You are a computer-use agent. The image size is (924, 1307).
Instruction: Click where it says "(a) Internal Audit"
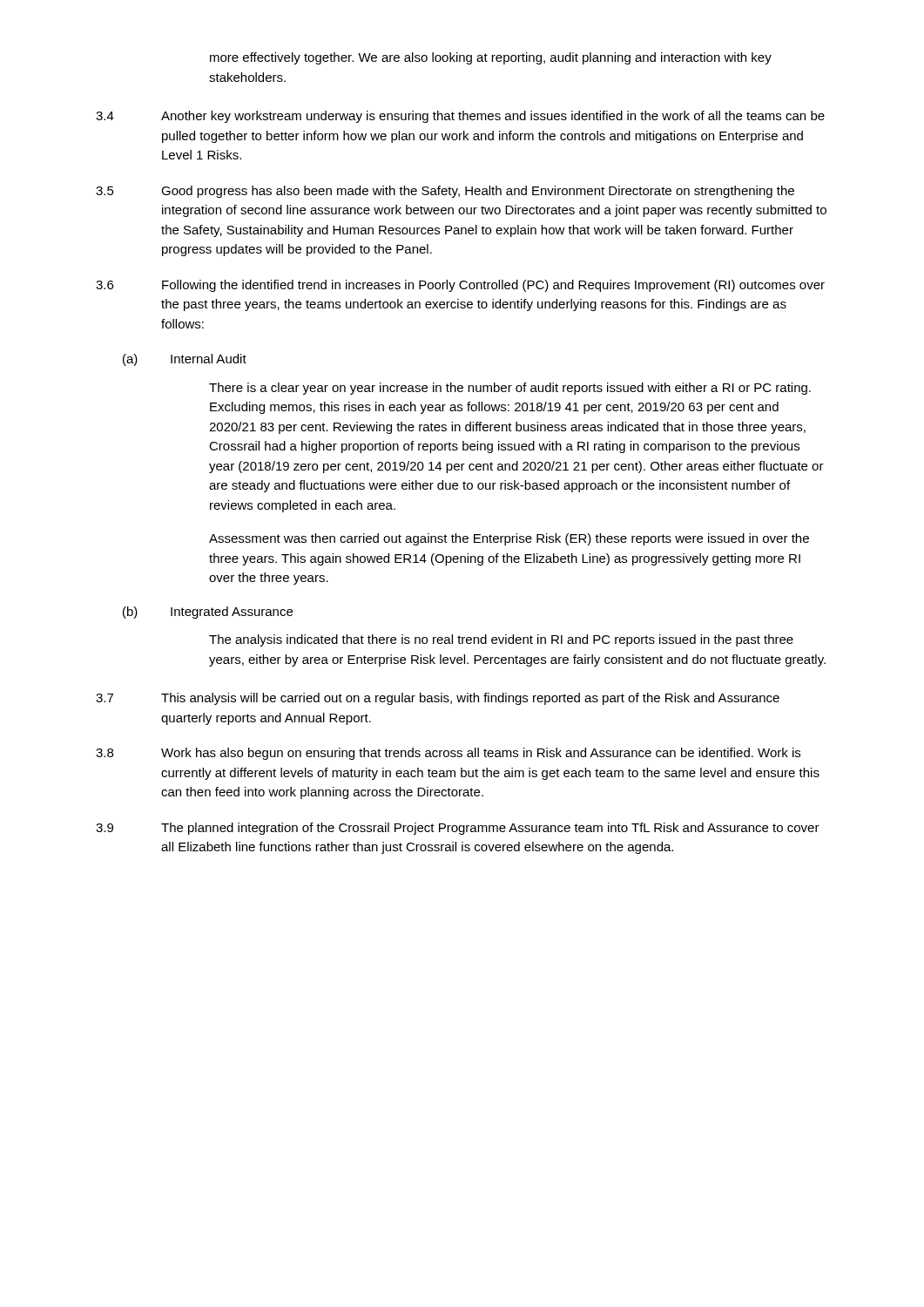185,360
